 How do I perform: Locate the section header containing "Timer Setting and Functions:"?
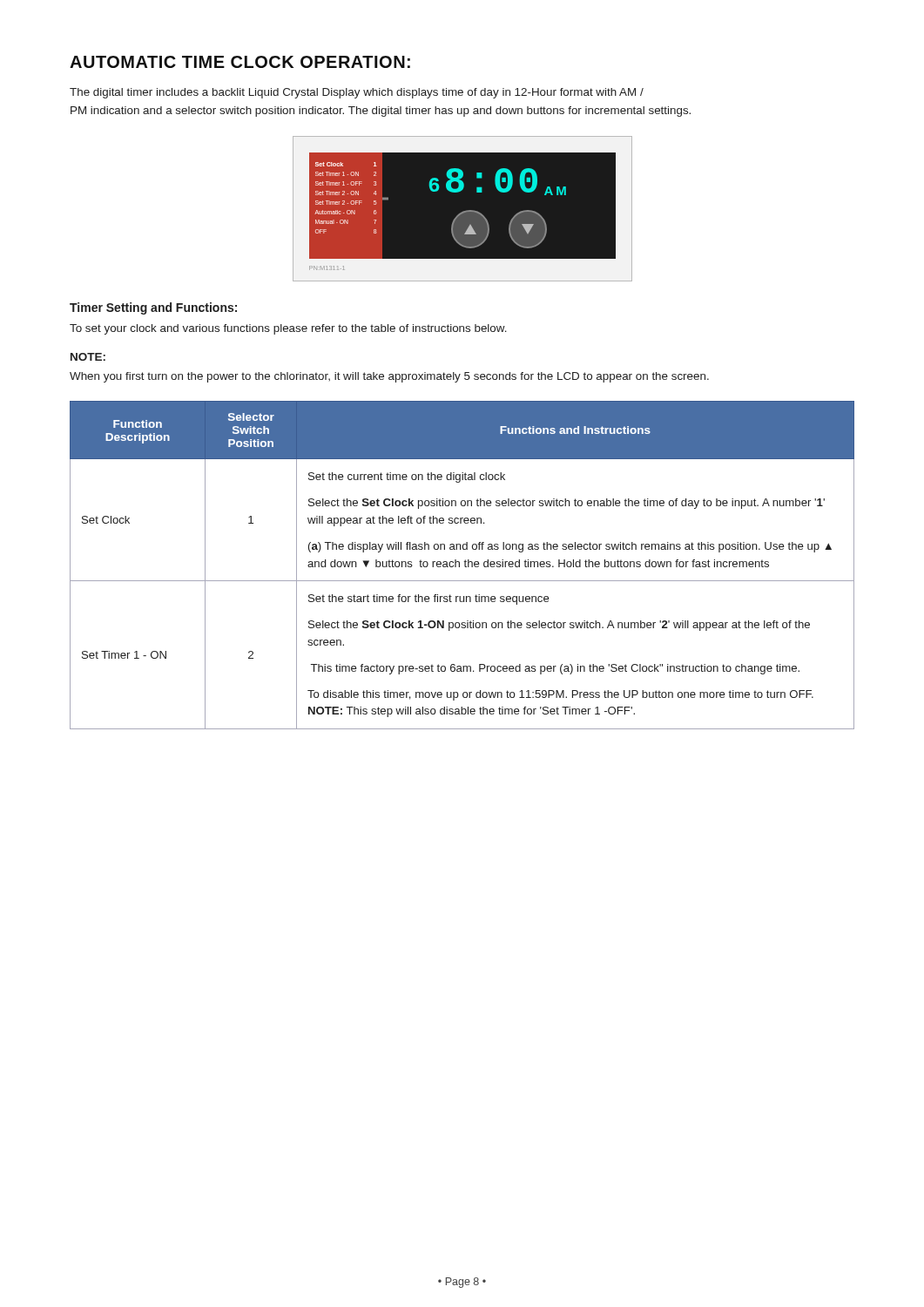click(x=153, y=308)
